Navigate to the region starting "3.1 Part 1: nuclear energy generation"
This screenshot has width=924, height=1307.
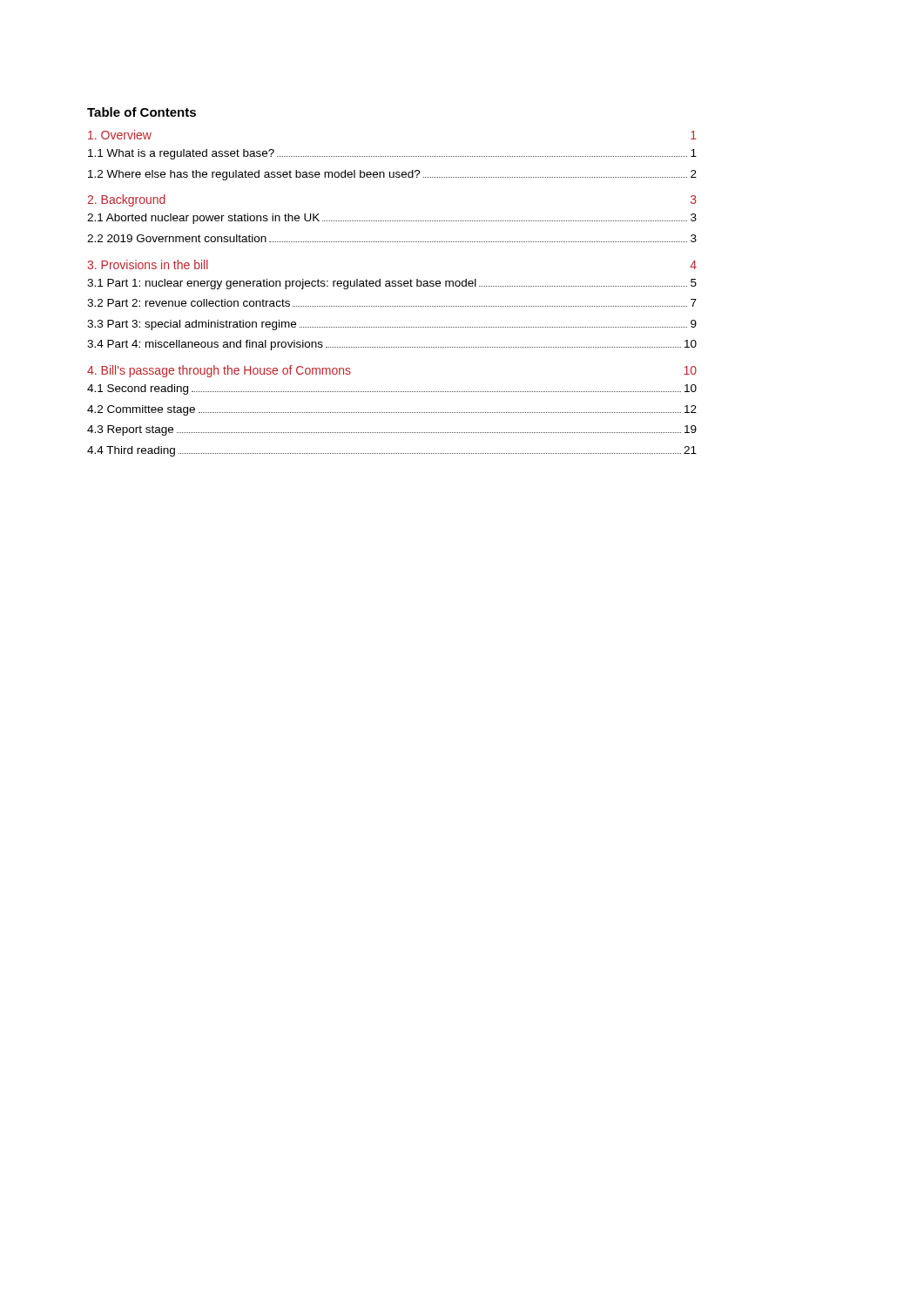[x=392, y=283]
